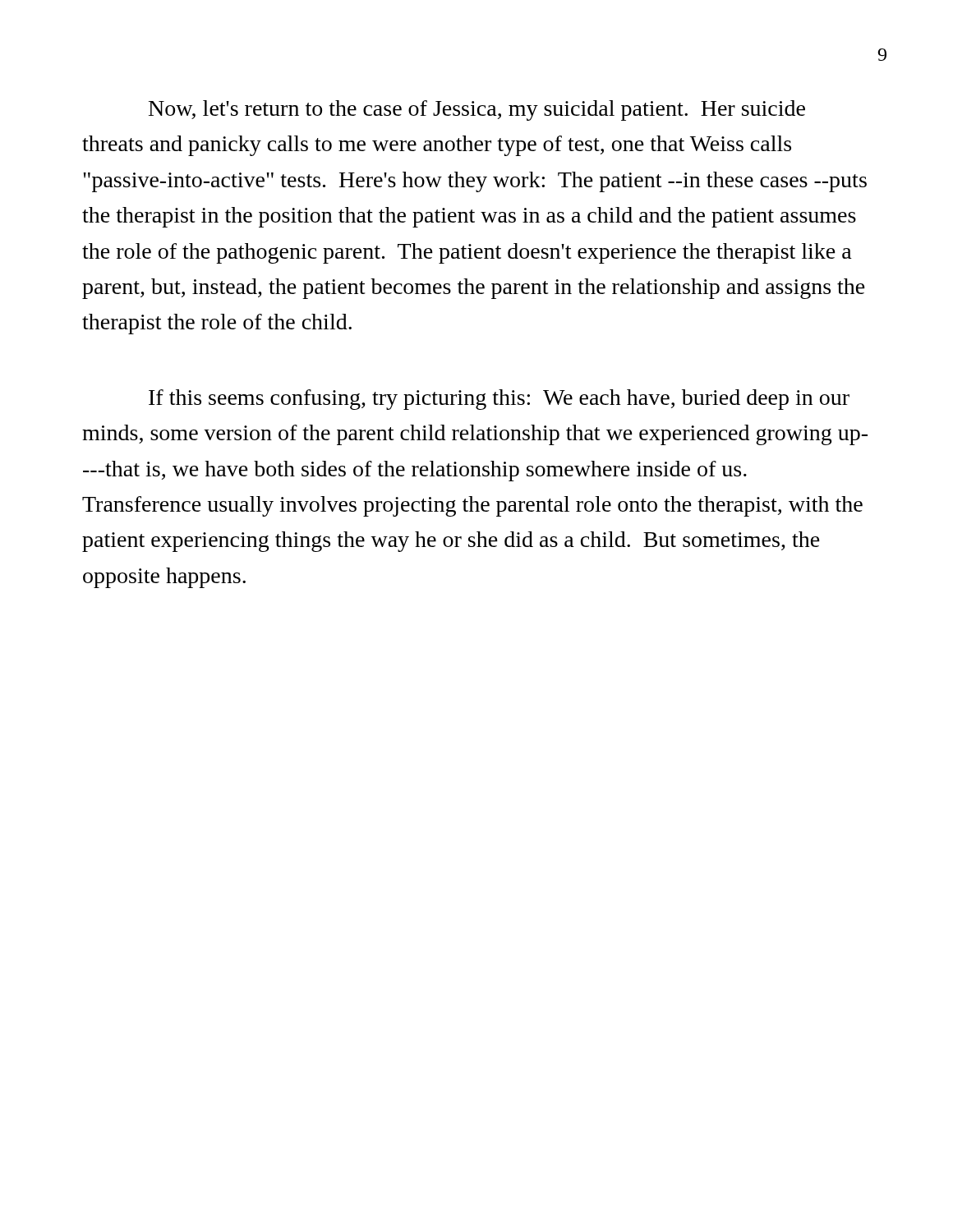Click the passage that begins "If this seems confusing, try picturing this:"

(x=475, y=486)
